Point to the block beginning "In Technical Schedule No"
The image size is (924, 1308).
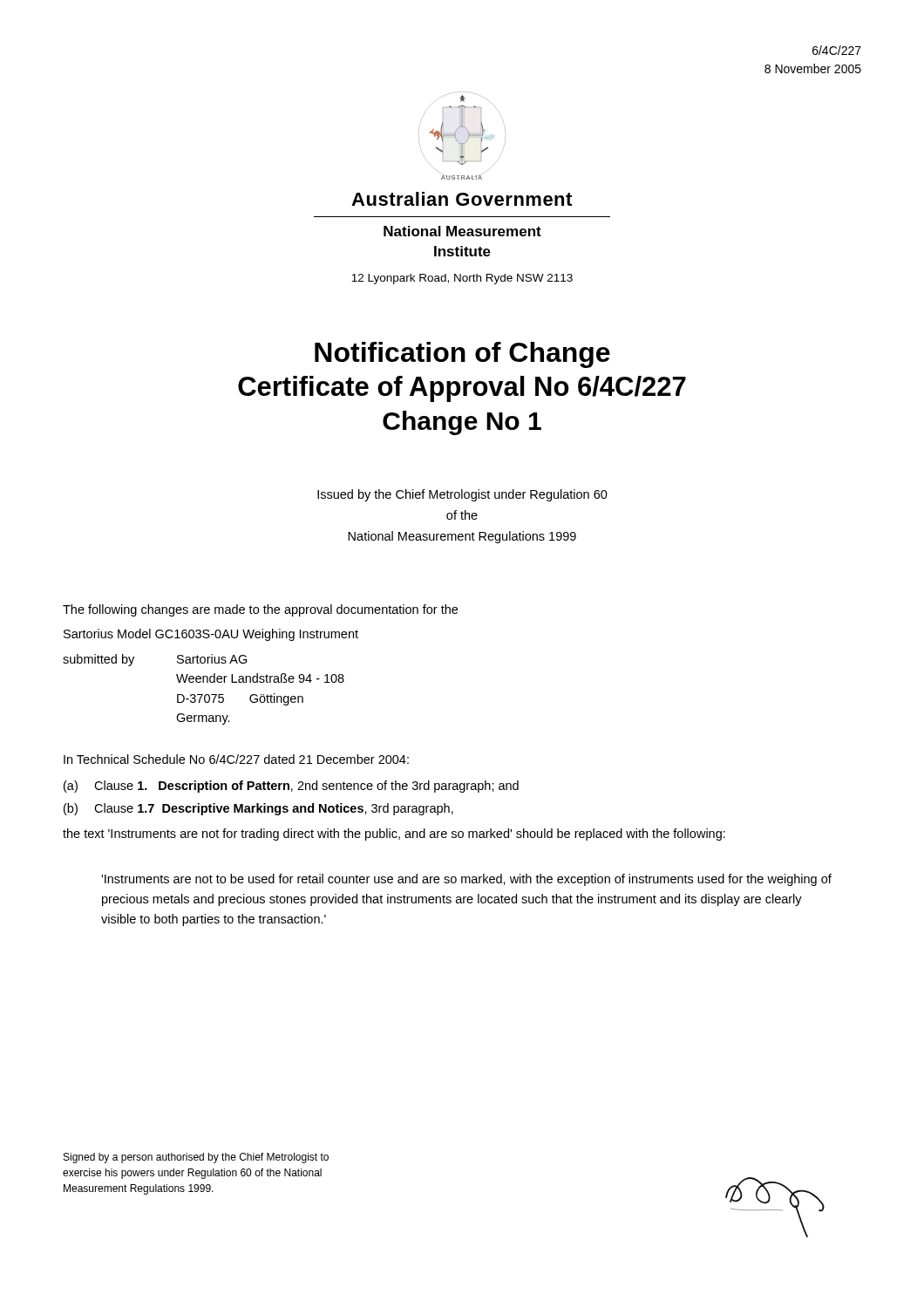(236, 759)
